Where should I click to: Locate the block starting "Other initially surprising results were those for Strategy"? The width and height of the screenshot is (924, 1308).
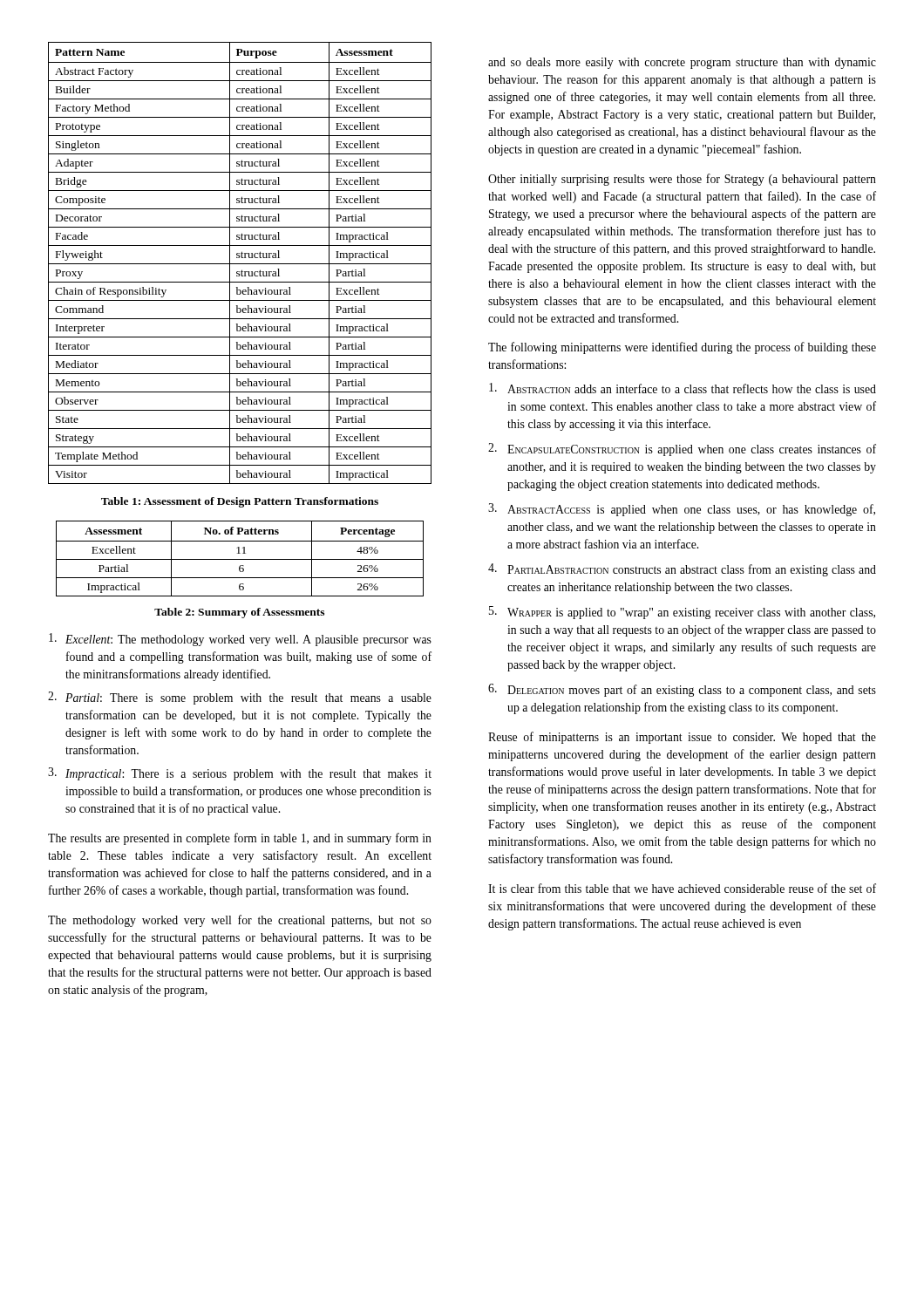pos(682,249)
